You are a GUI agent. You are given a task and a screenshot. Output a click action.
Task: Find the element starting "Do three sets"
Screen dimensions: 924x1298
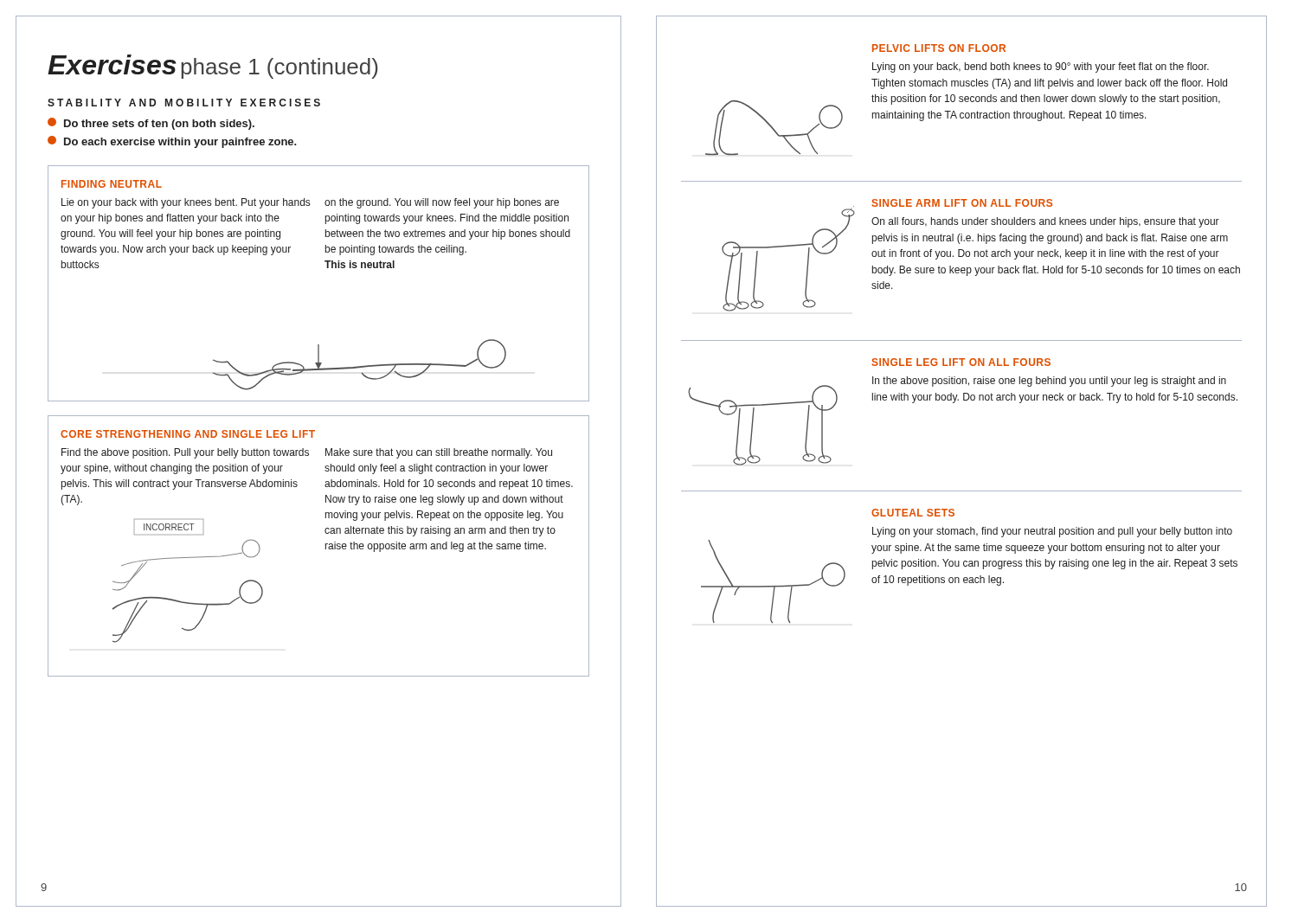pyautogui.click(x=151, y=124)
